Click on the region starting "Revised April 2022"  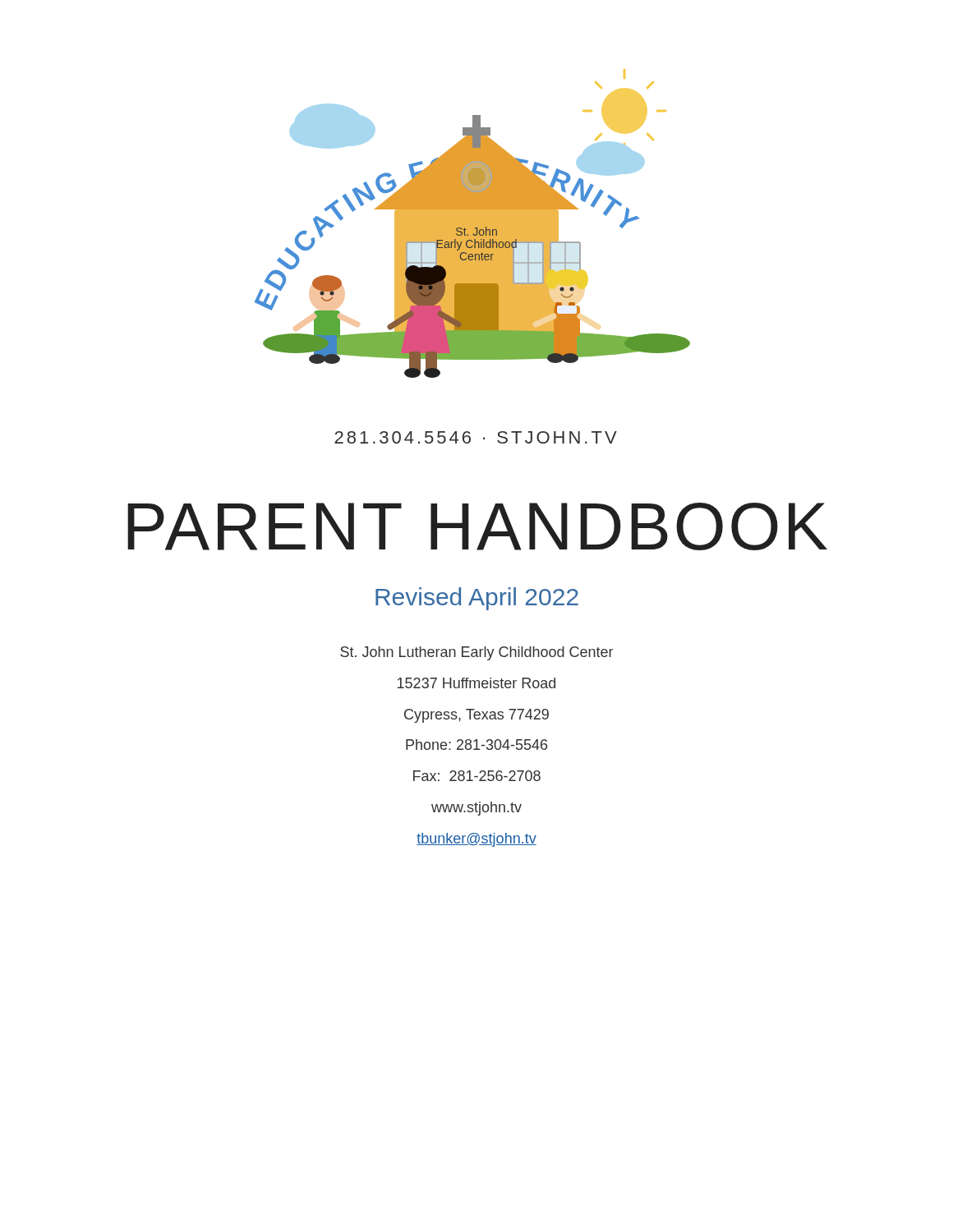pyautogui.click(x=476, y=597)
